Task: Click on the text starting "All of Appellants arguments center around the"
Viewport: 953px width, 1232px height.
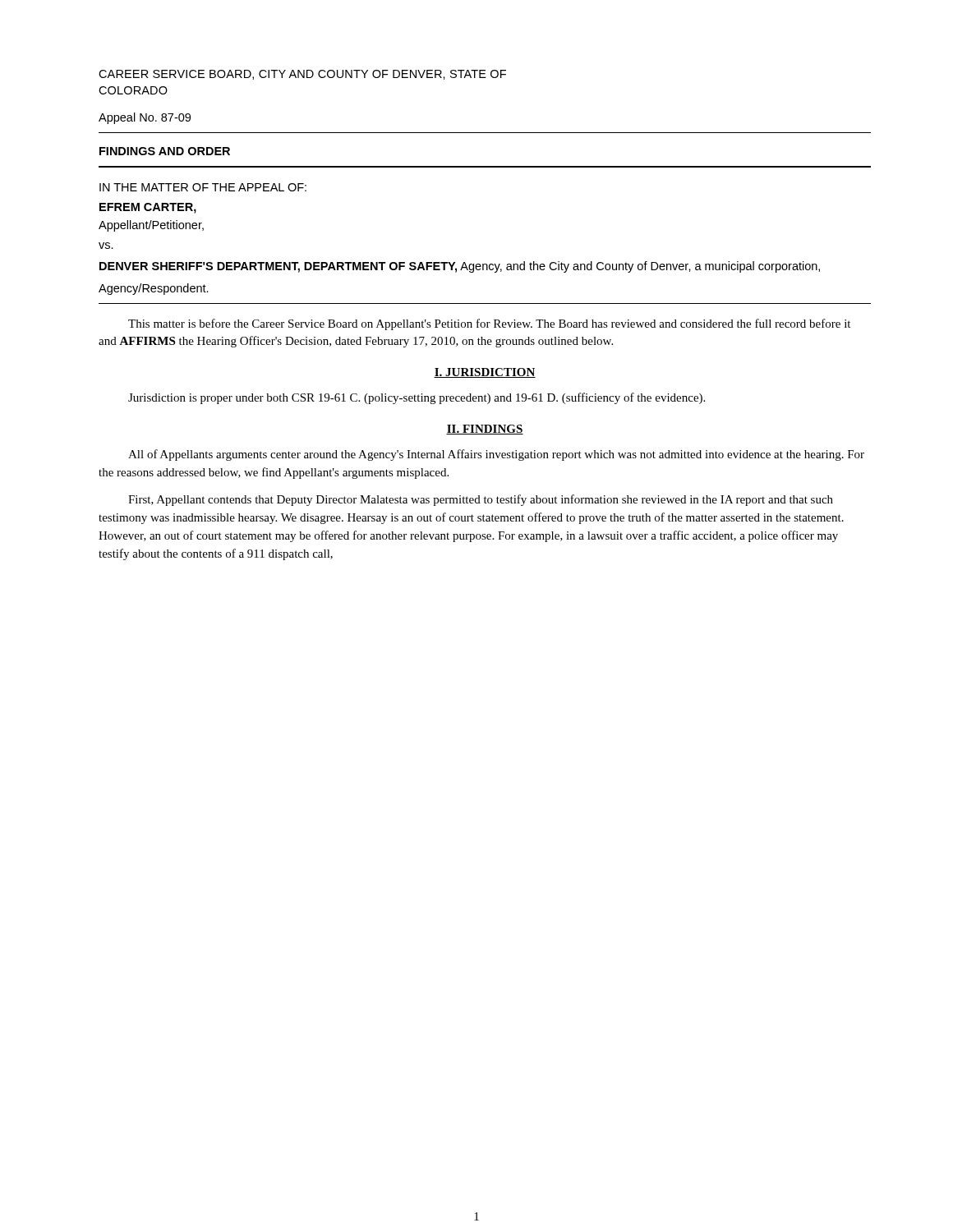Action: tap(481, 463)
